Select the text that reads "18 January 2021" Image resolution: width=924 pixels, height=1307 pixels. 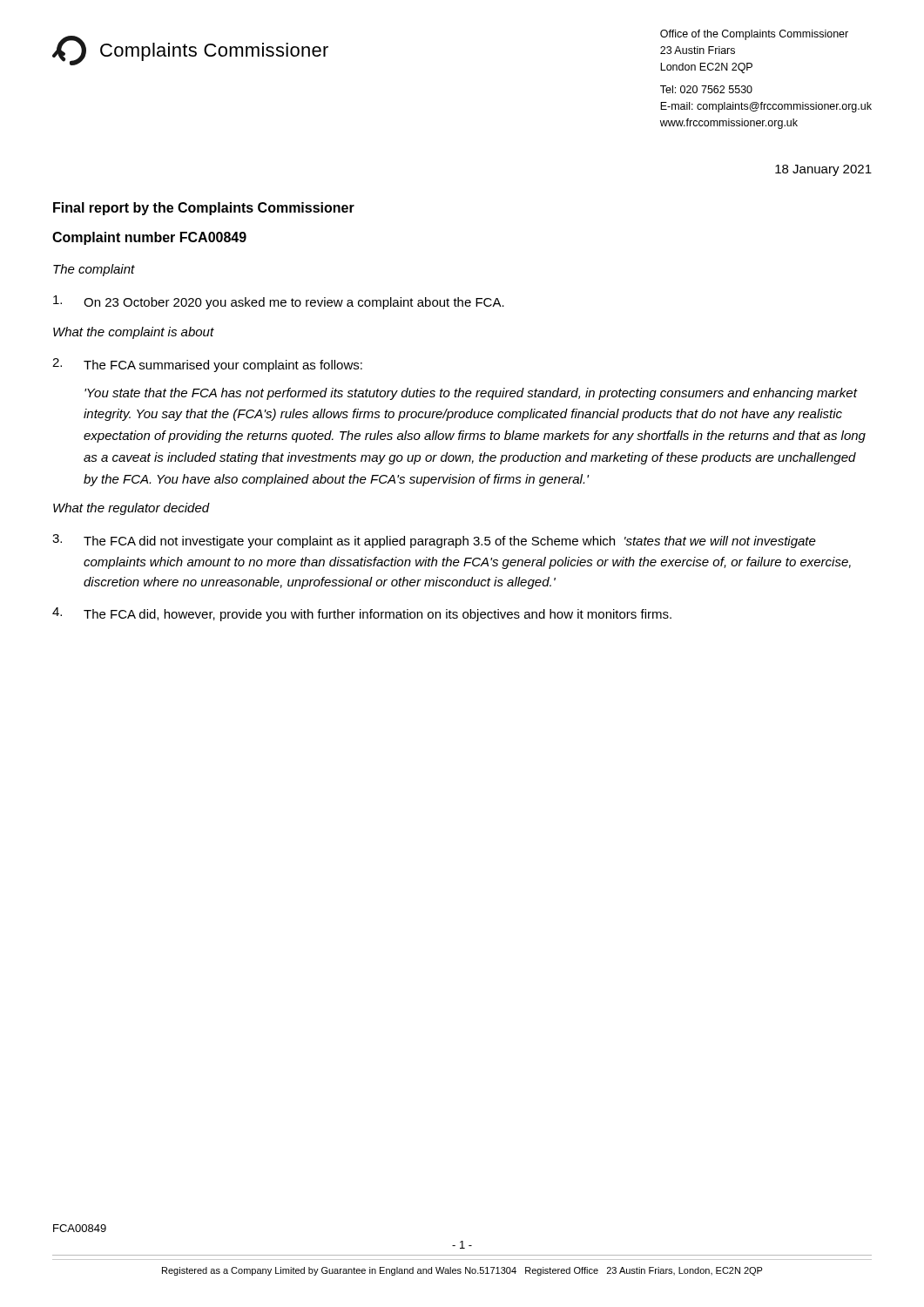pyautogui.click(x=823, y=169)
